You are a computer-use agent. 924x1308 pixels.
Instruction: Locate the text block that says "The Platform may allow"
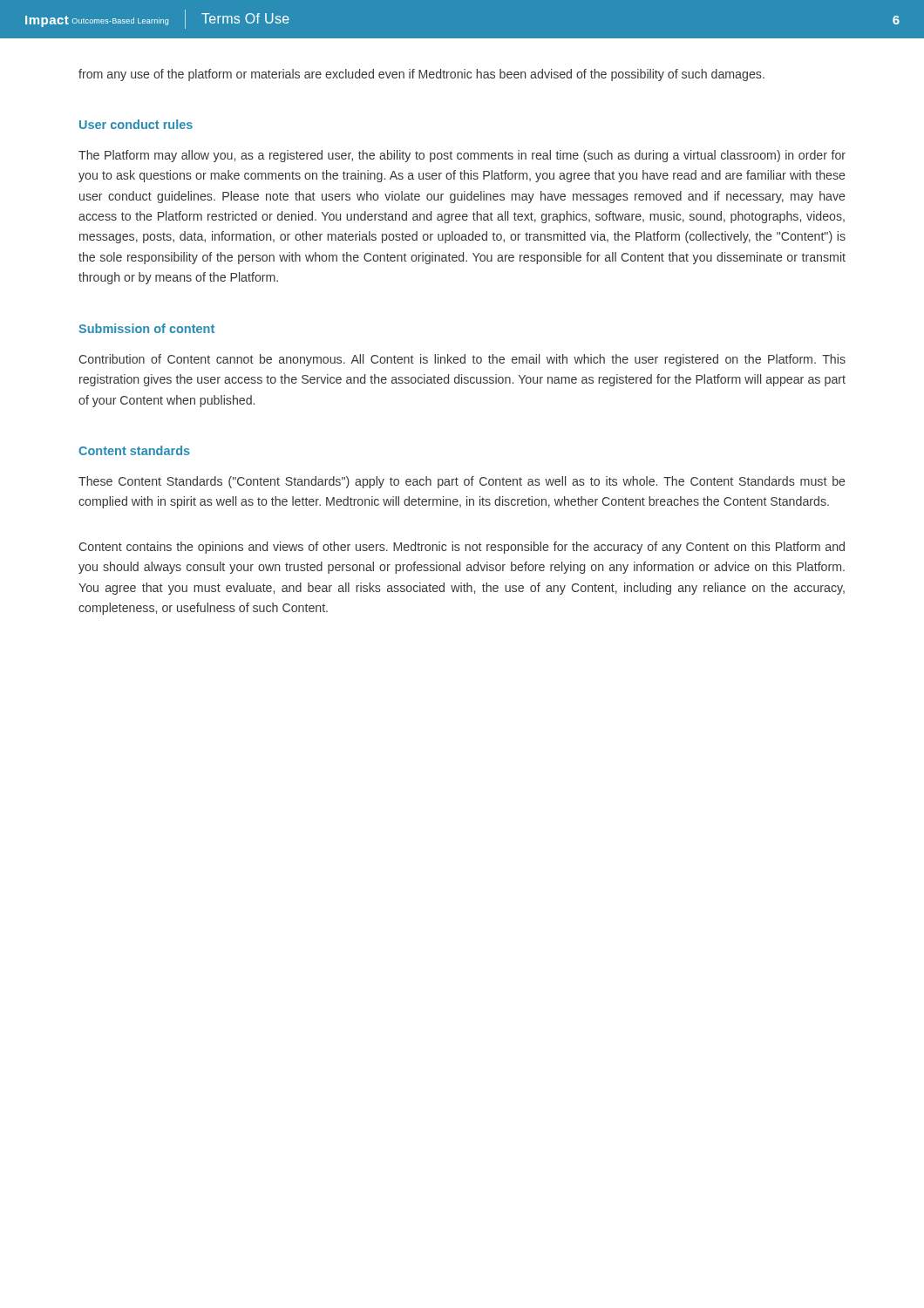pos(462,216)
